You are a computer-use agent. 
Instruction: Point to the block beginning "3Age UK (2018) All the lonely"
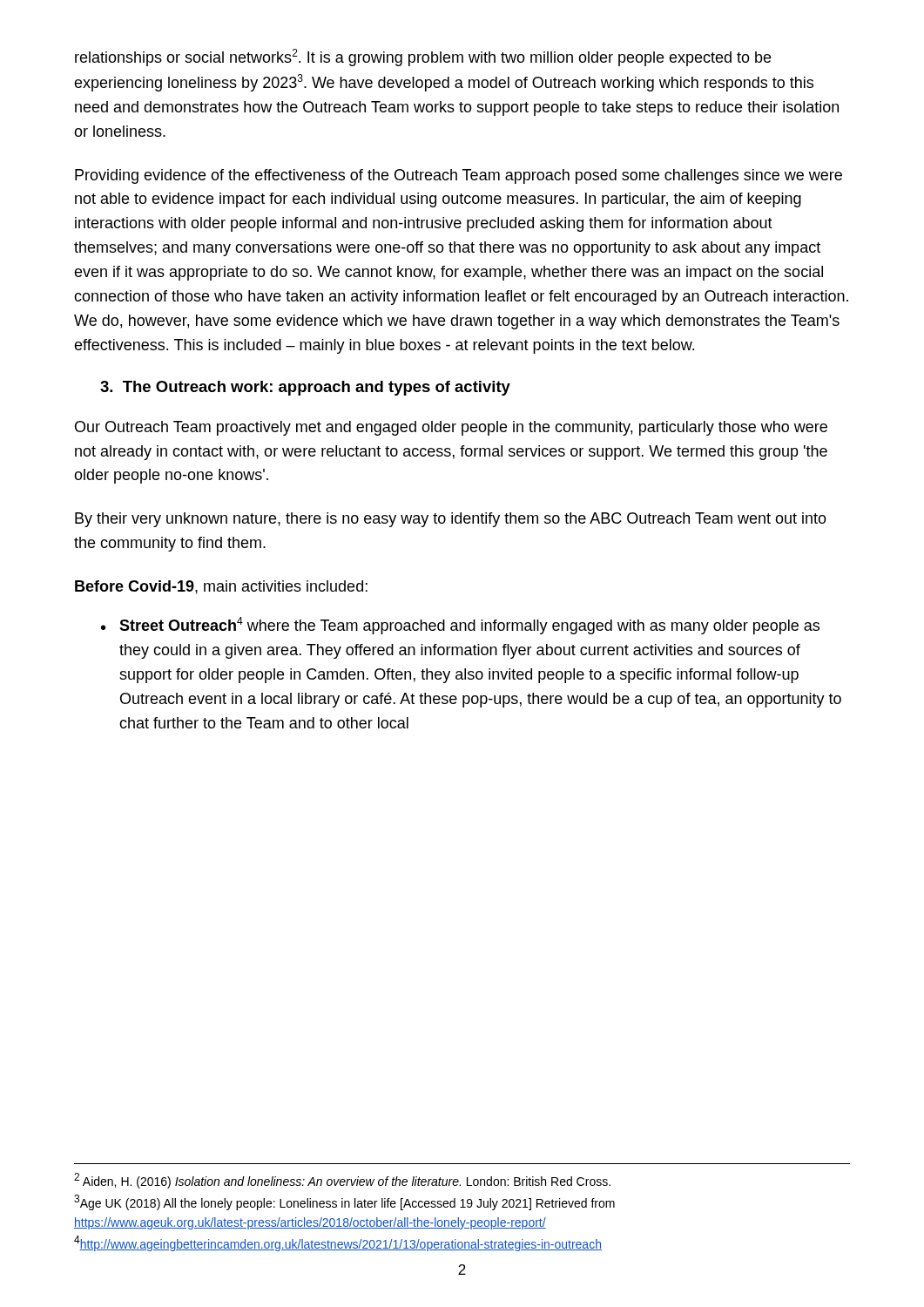tap(345, 1201)
